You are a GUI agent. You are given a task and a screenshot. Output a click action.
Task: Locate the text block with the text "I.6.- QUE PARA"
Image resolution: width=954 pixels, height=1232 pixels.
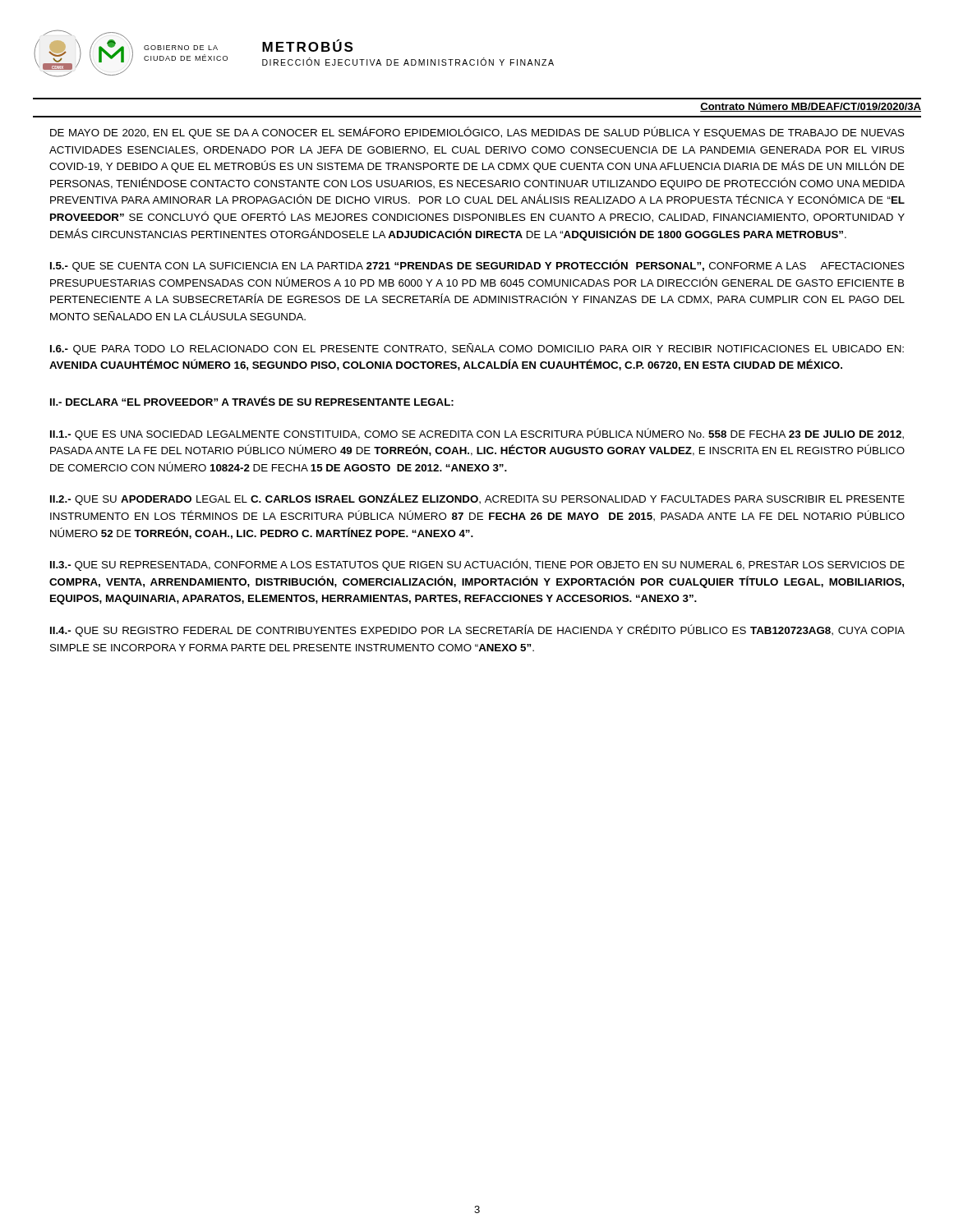tap(477, 357)
